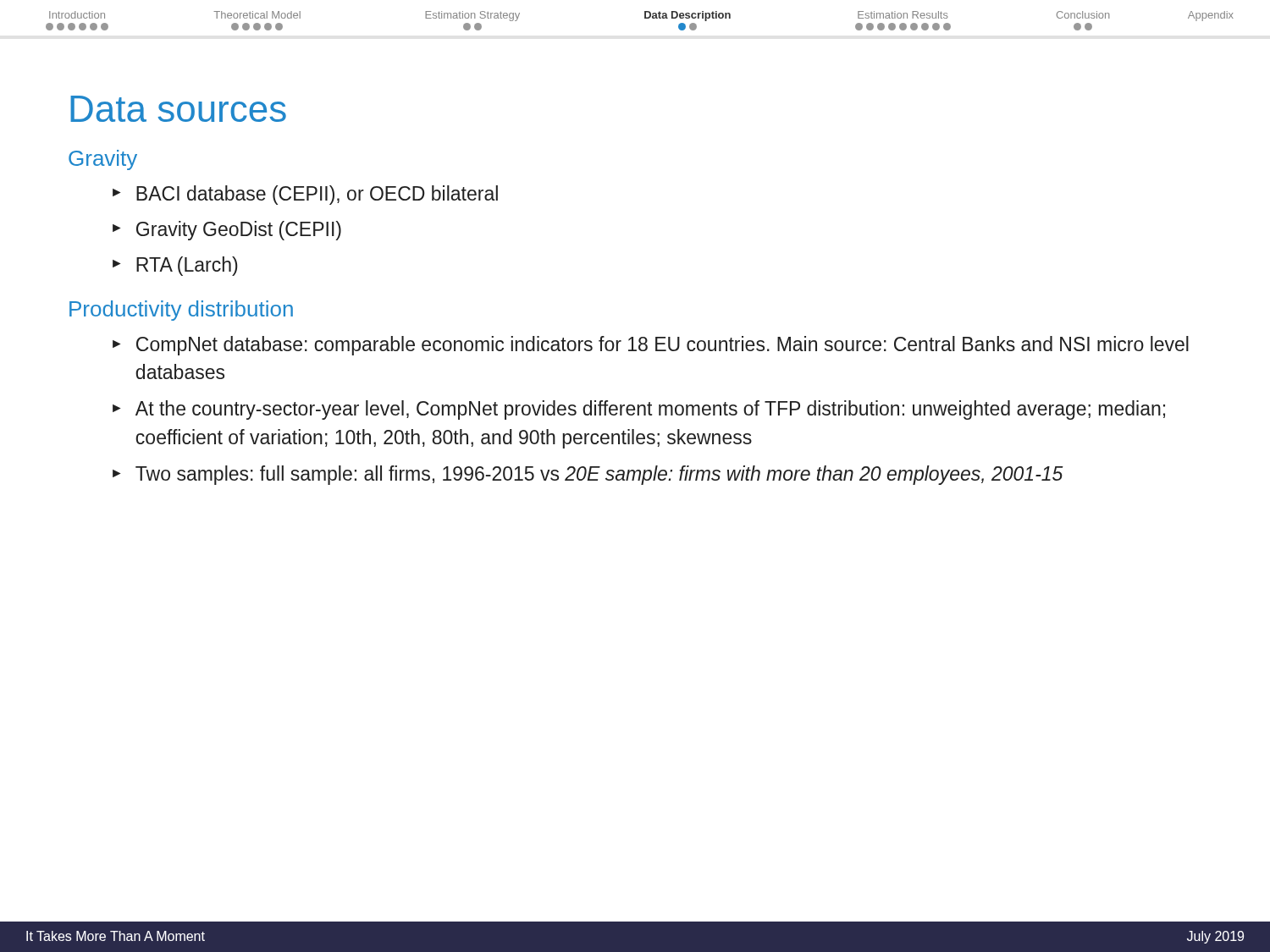Click the passage that begins "► Two samples: full sample: all firms,"
This screenshot has height=952, width=1270.
point(586,474)
